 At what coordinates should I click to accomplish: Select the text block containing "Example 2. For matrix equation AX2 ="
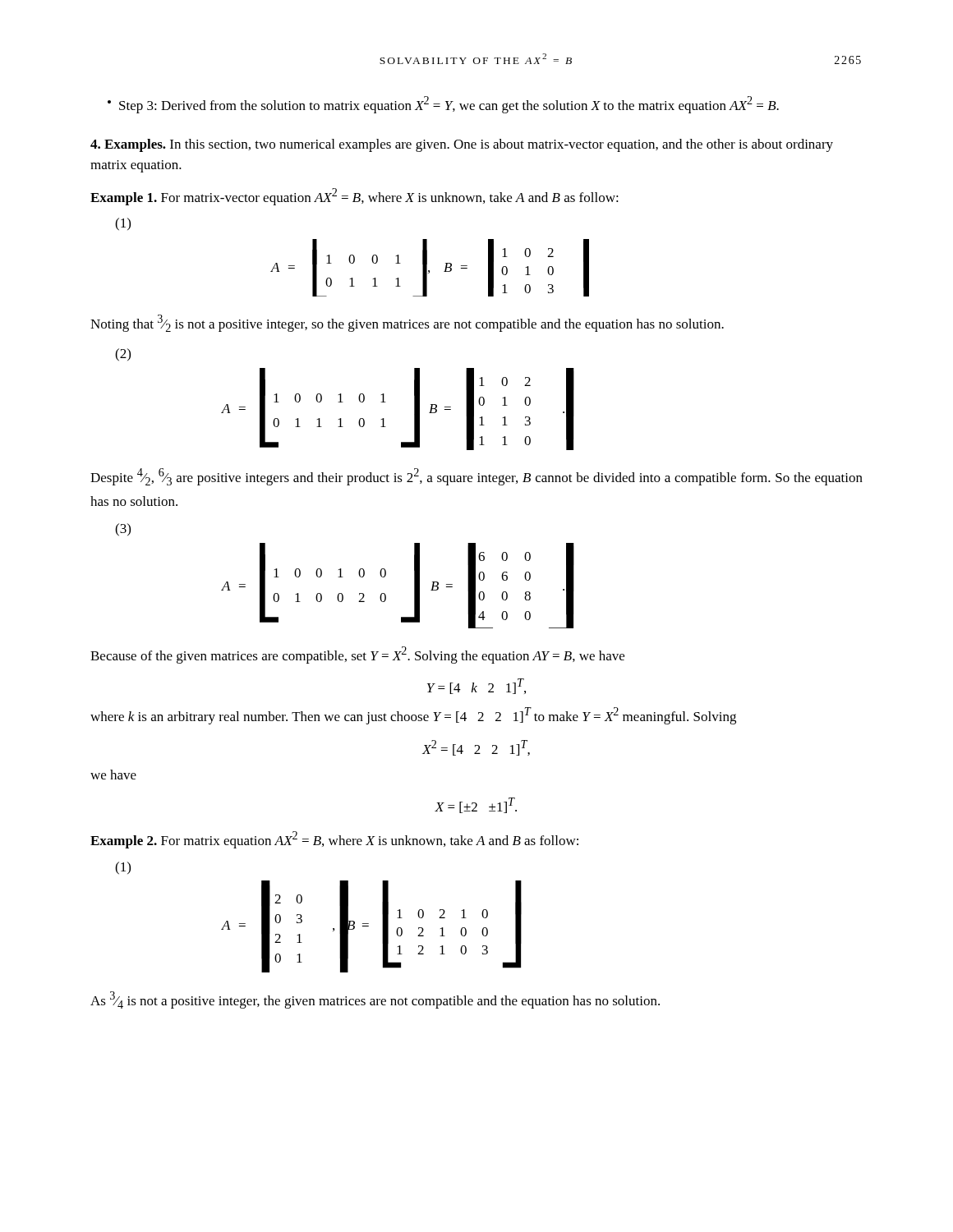[x=335, y=839]
